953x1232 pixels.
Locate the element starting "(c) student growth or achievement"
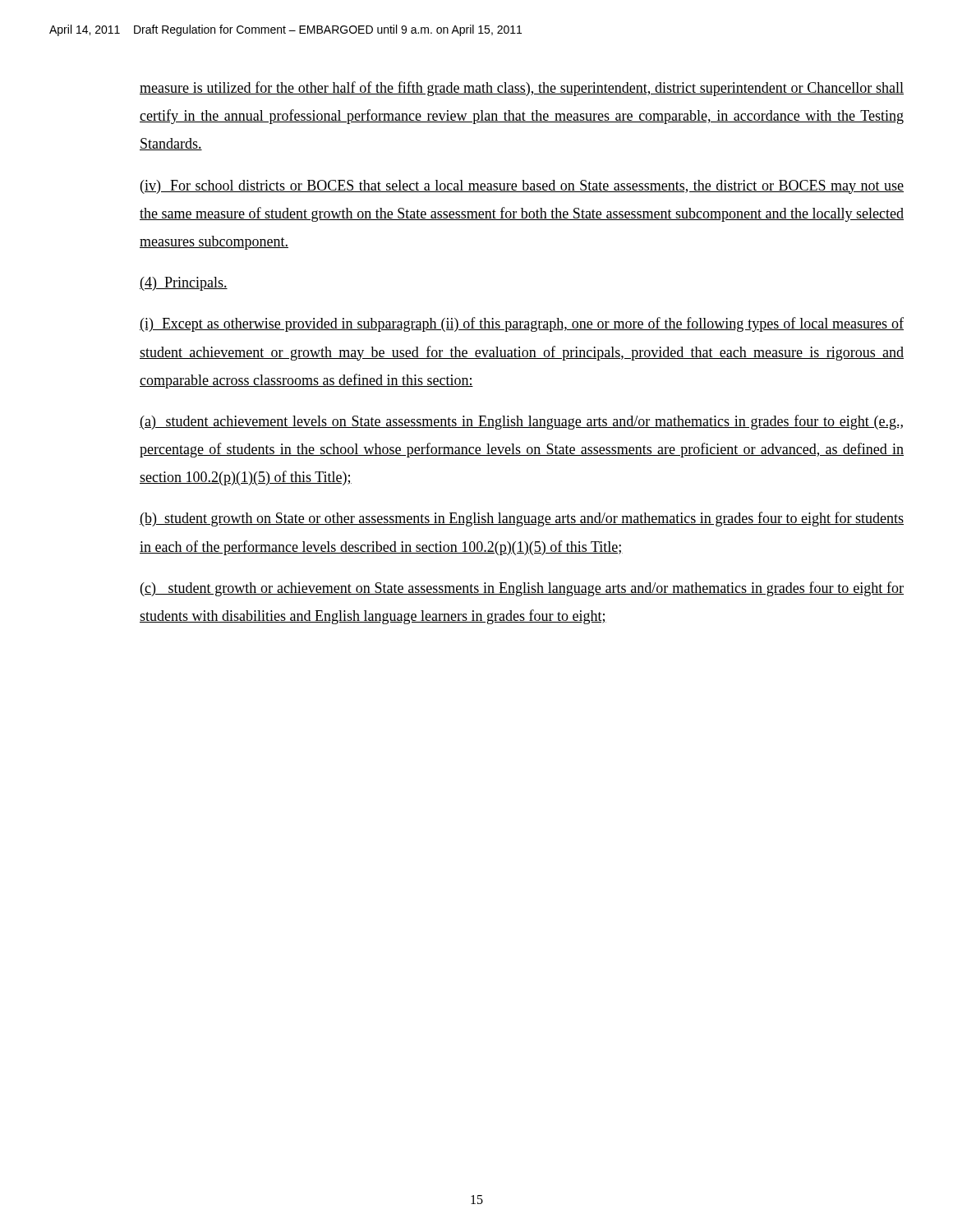[522, 602]
